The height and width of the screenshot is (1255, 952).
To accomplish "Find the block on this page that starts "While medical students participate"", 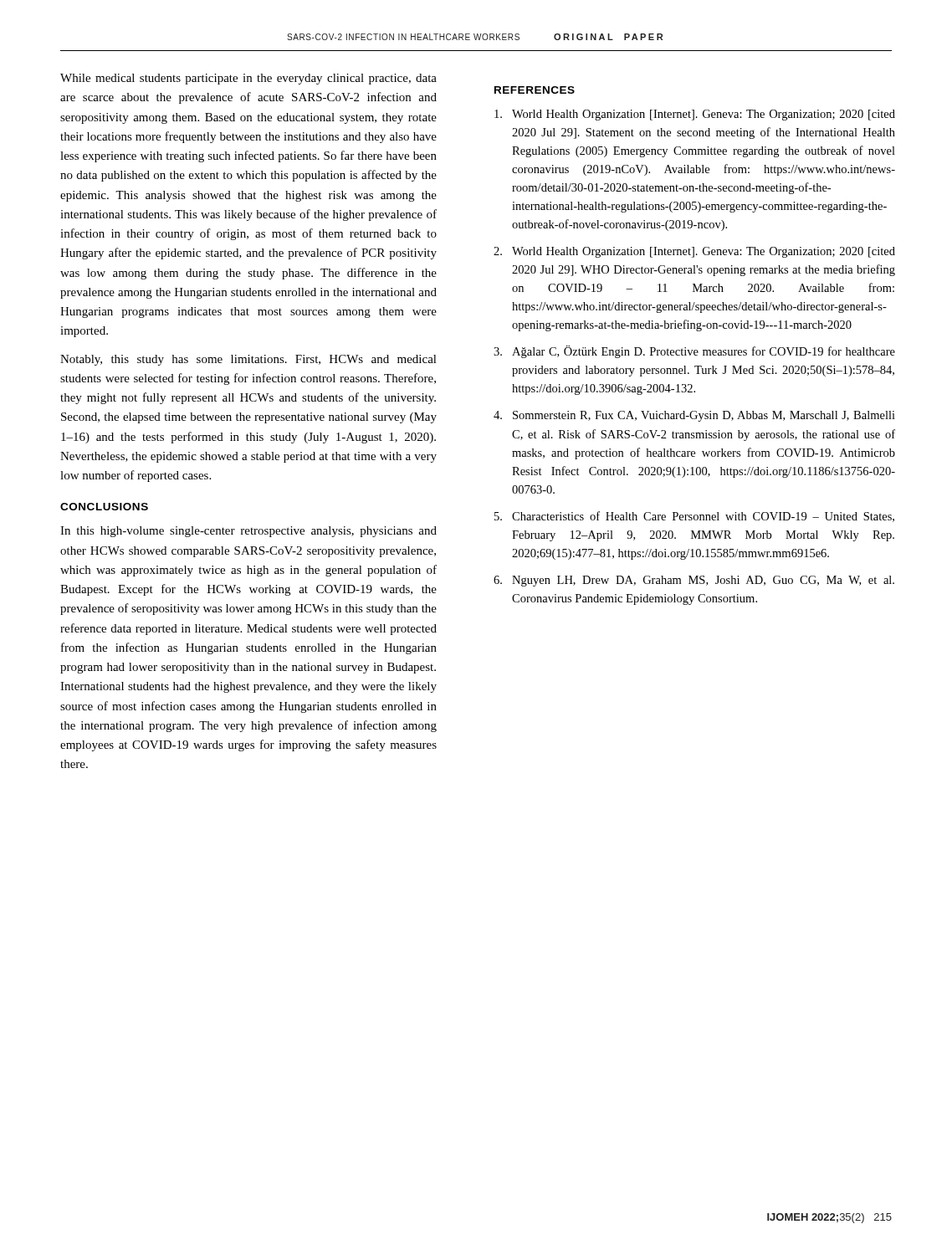I will pyautogui.click(x=248, y=204).
